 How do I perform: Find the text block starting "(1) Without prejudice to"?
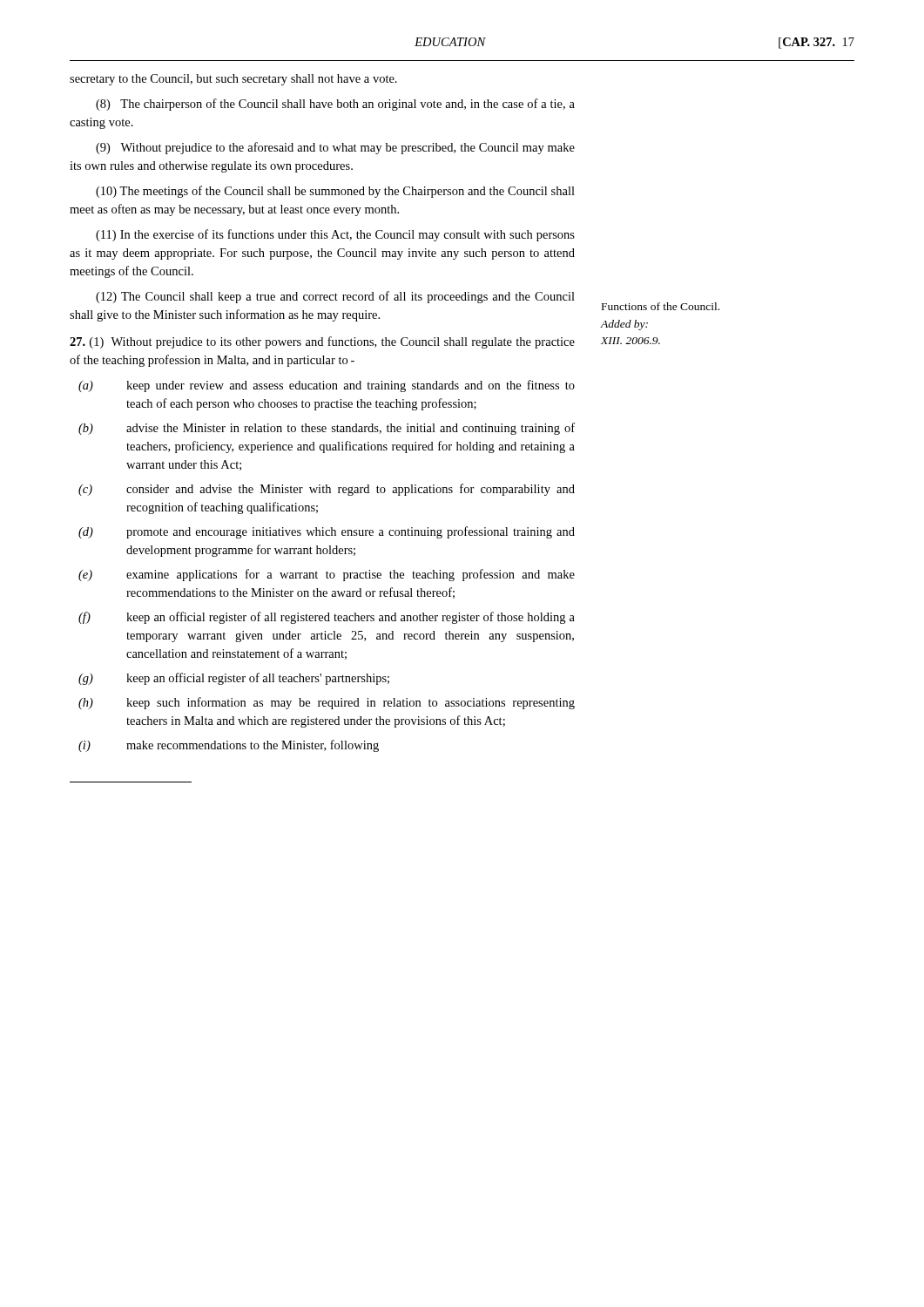(x=322, y=351)
